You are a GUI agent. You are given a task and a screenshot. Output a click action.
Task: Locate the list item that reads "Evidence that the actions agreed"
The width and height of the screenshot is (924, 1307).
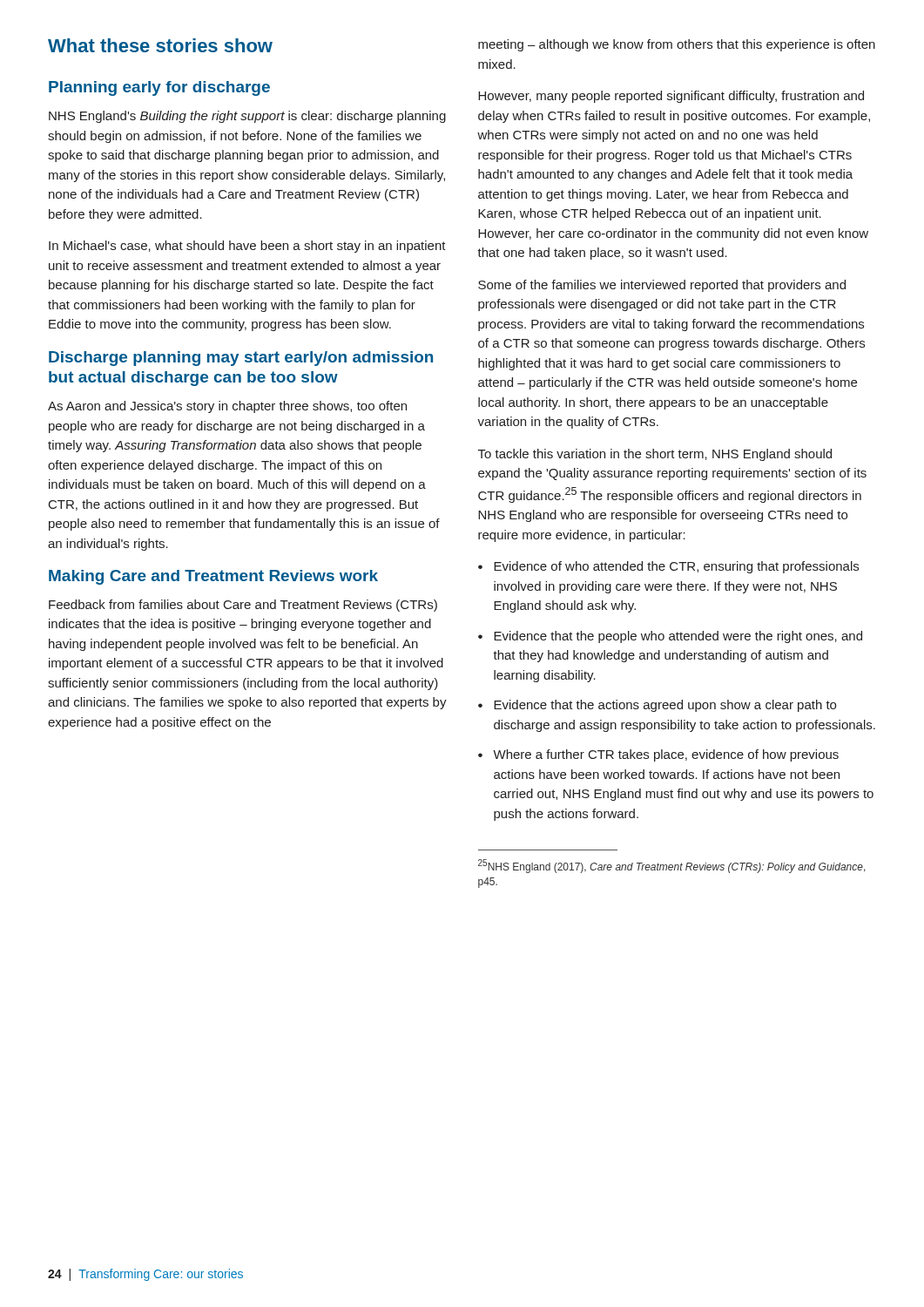click(677, 715)
